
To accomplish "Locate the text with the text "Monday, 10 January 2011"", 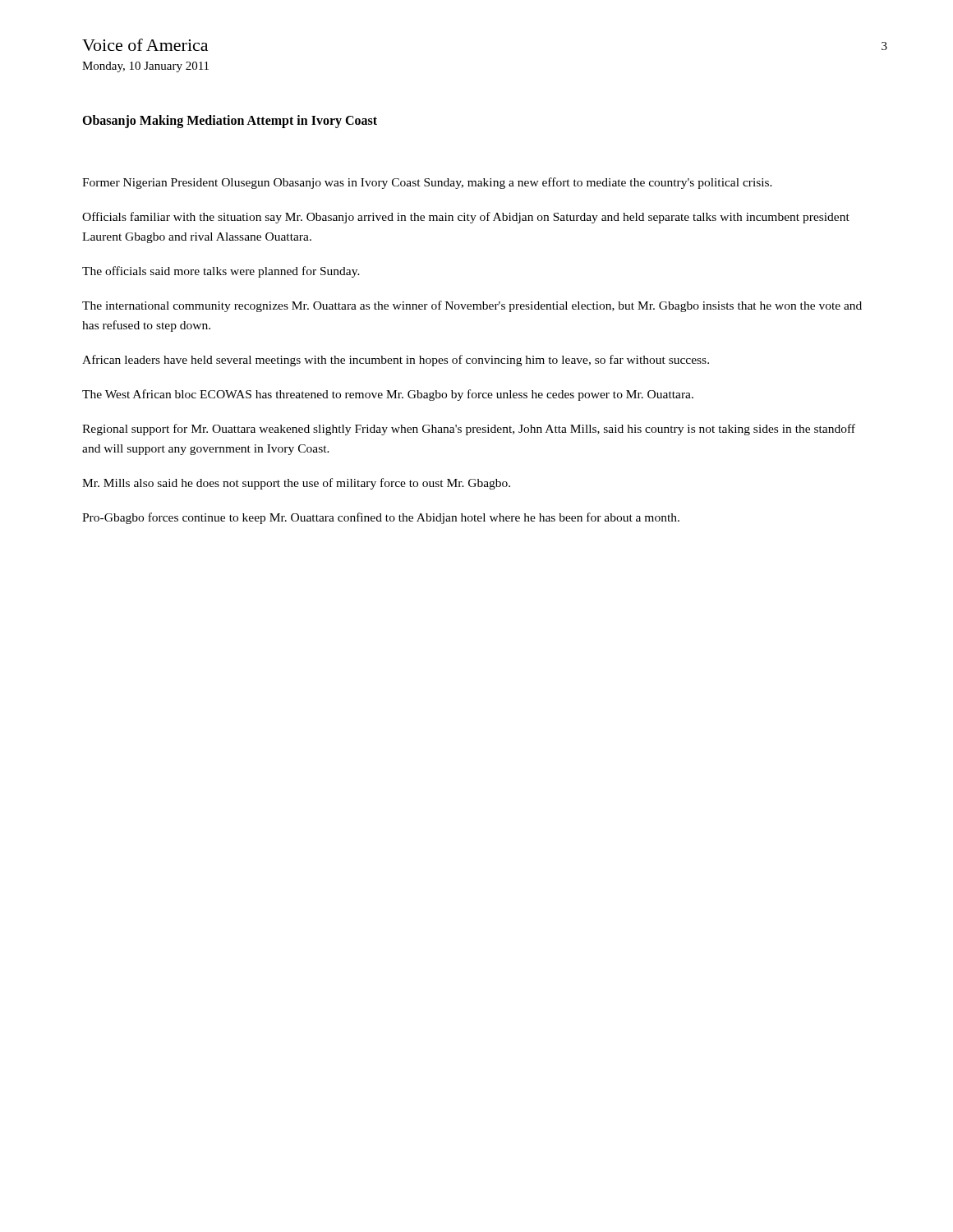I will tap(146, 66).
